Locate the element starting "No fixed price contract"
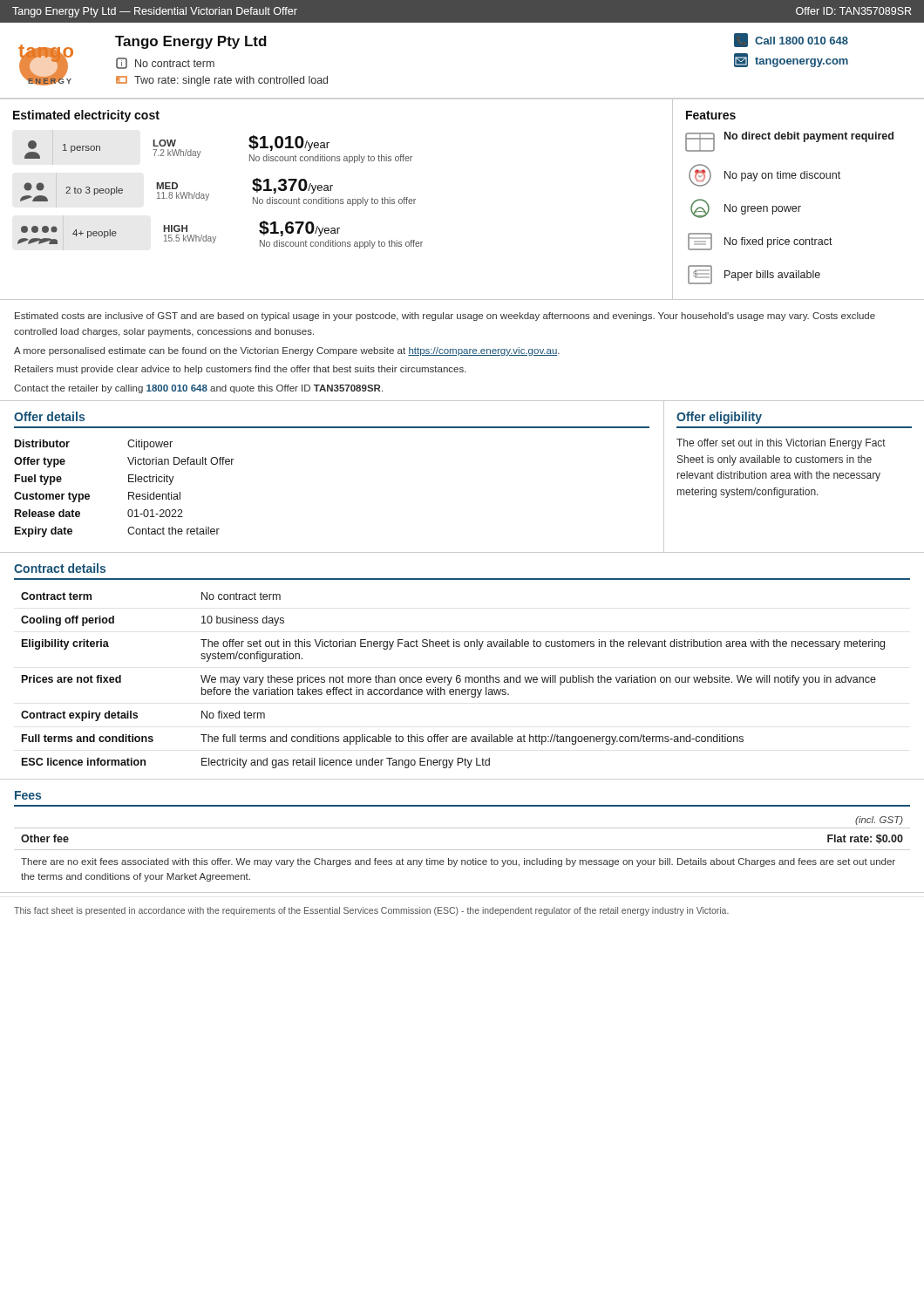The image size is (924, 1308). tap(759, 242)
